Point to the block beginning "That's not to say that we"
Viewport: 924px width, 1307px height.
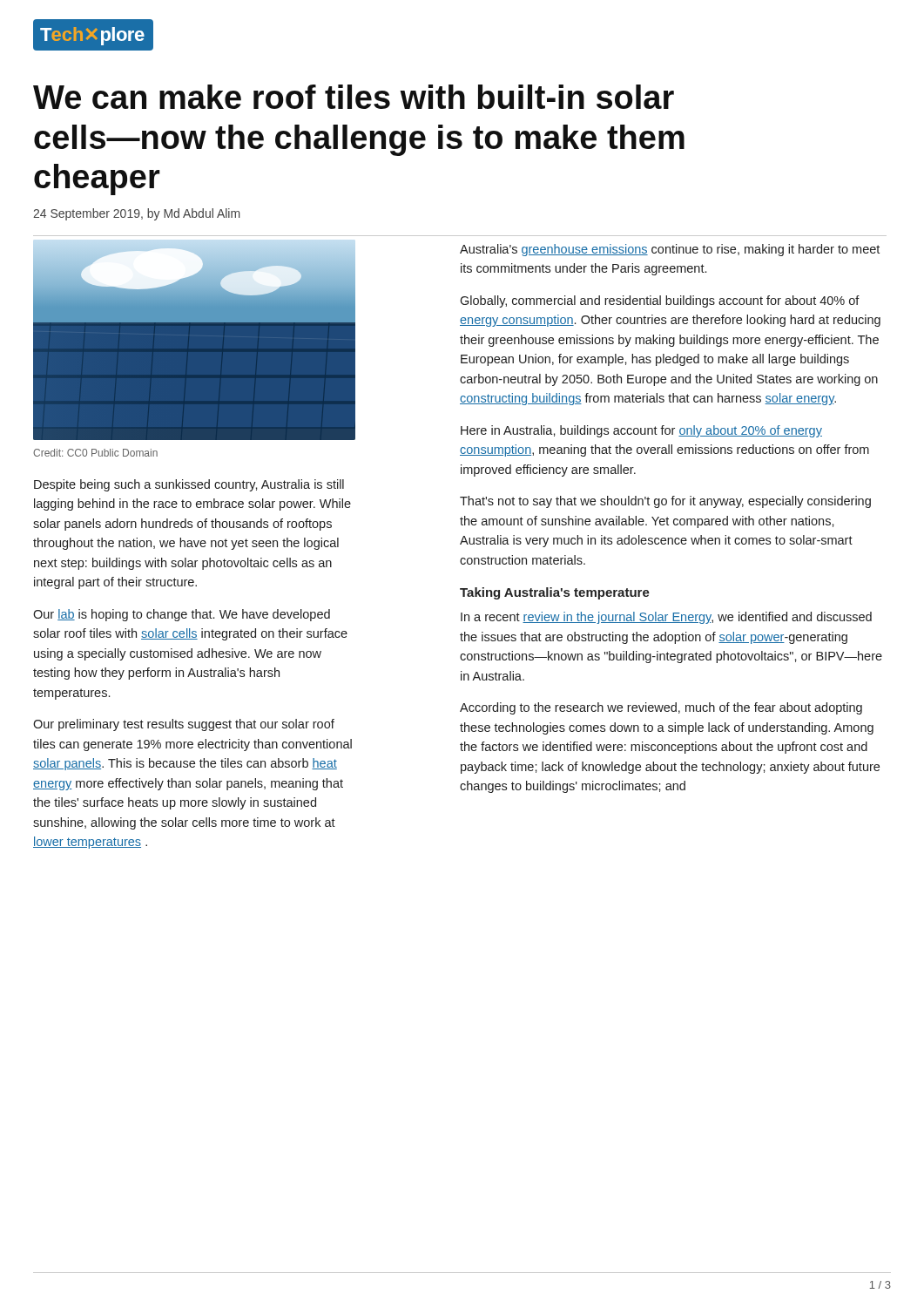(673, 531)
